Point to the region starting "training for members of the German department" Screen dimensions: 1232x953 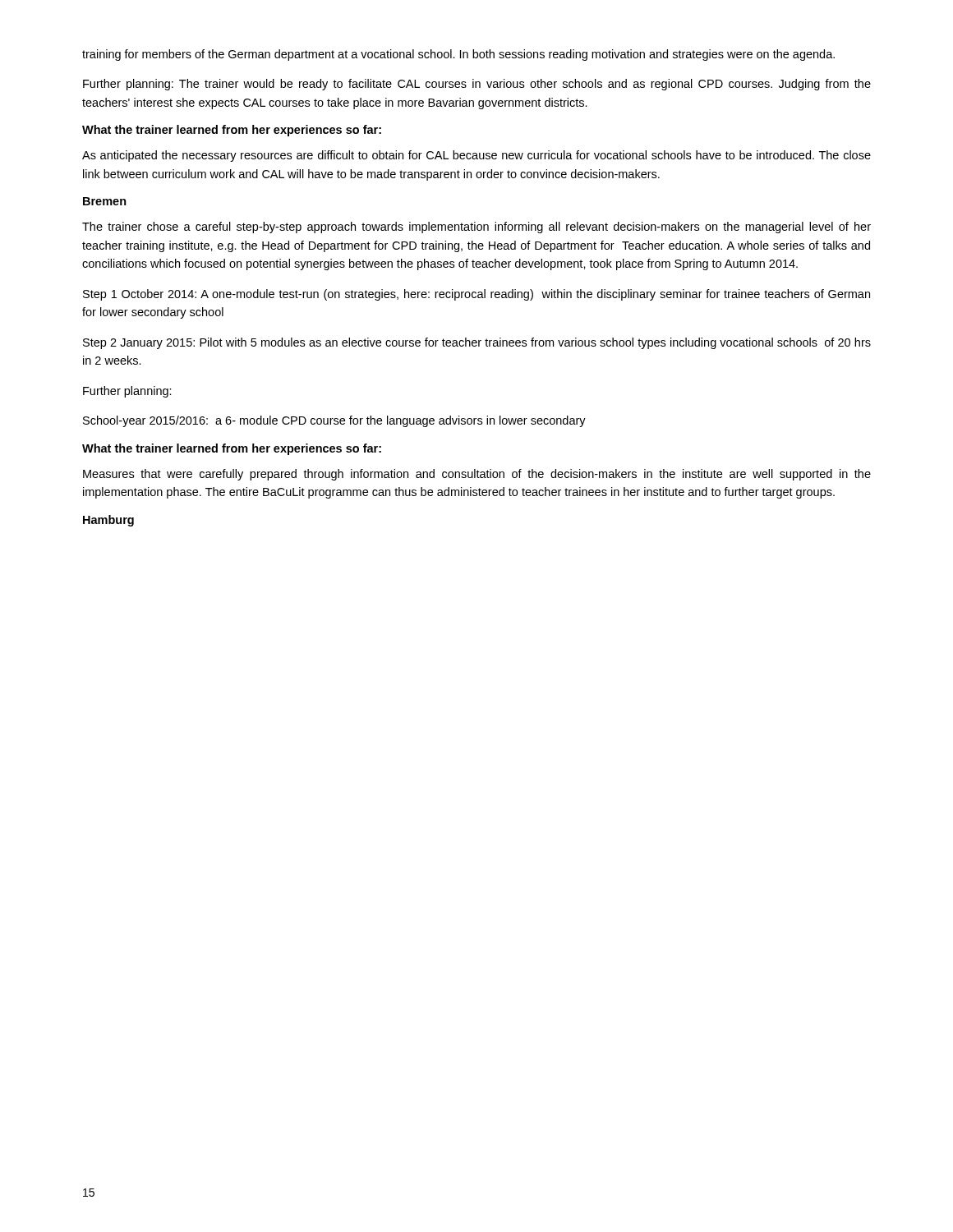click(x=459, y=54)
